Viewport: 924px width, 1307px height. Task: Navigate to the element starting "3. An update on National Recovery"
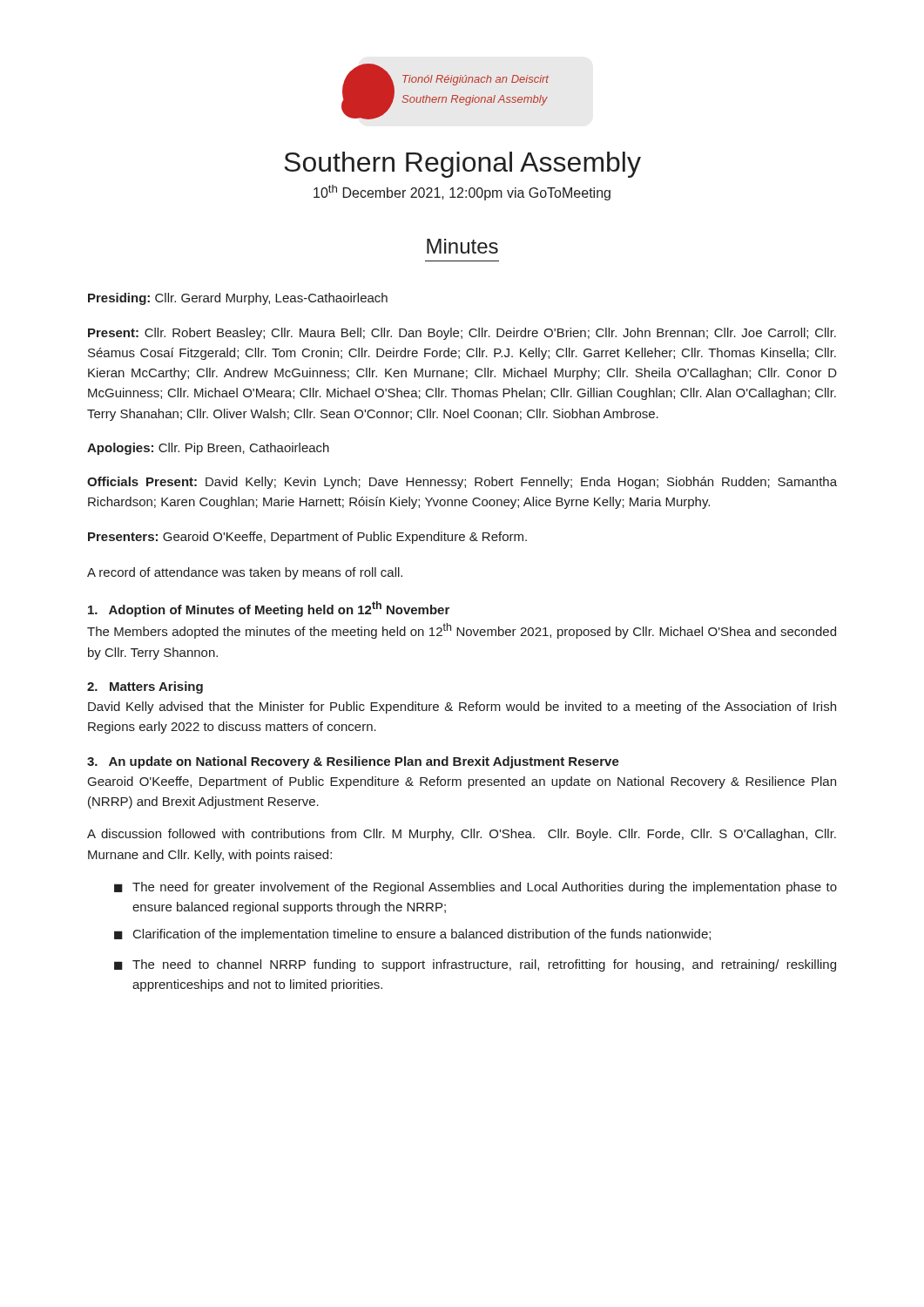coord(462,873)
